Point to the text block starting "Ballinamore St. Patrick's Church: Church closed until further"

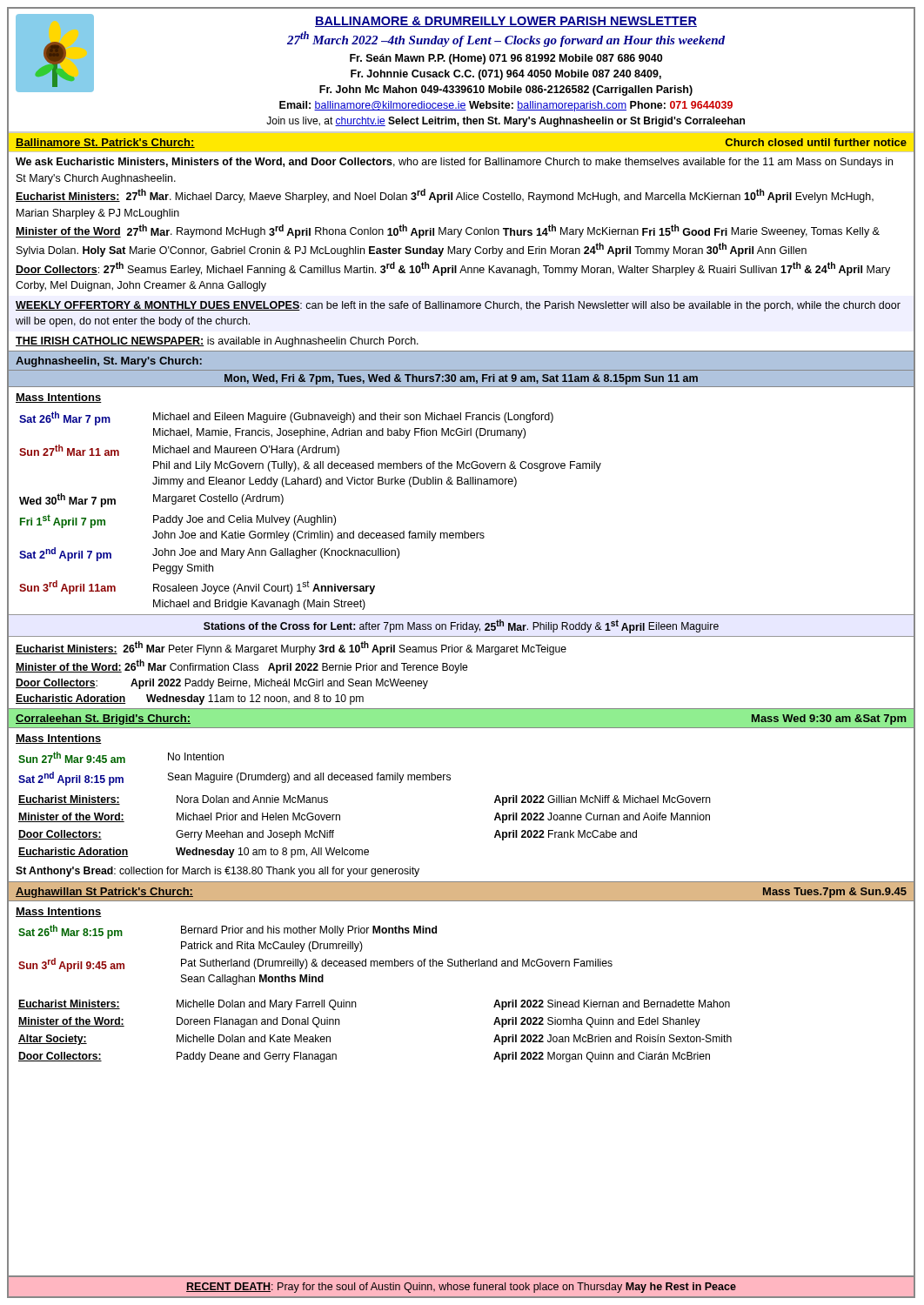click(x=105, y=143)
